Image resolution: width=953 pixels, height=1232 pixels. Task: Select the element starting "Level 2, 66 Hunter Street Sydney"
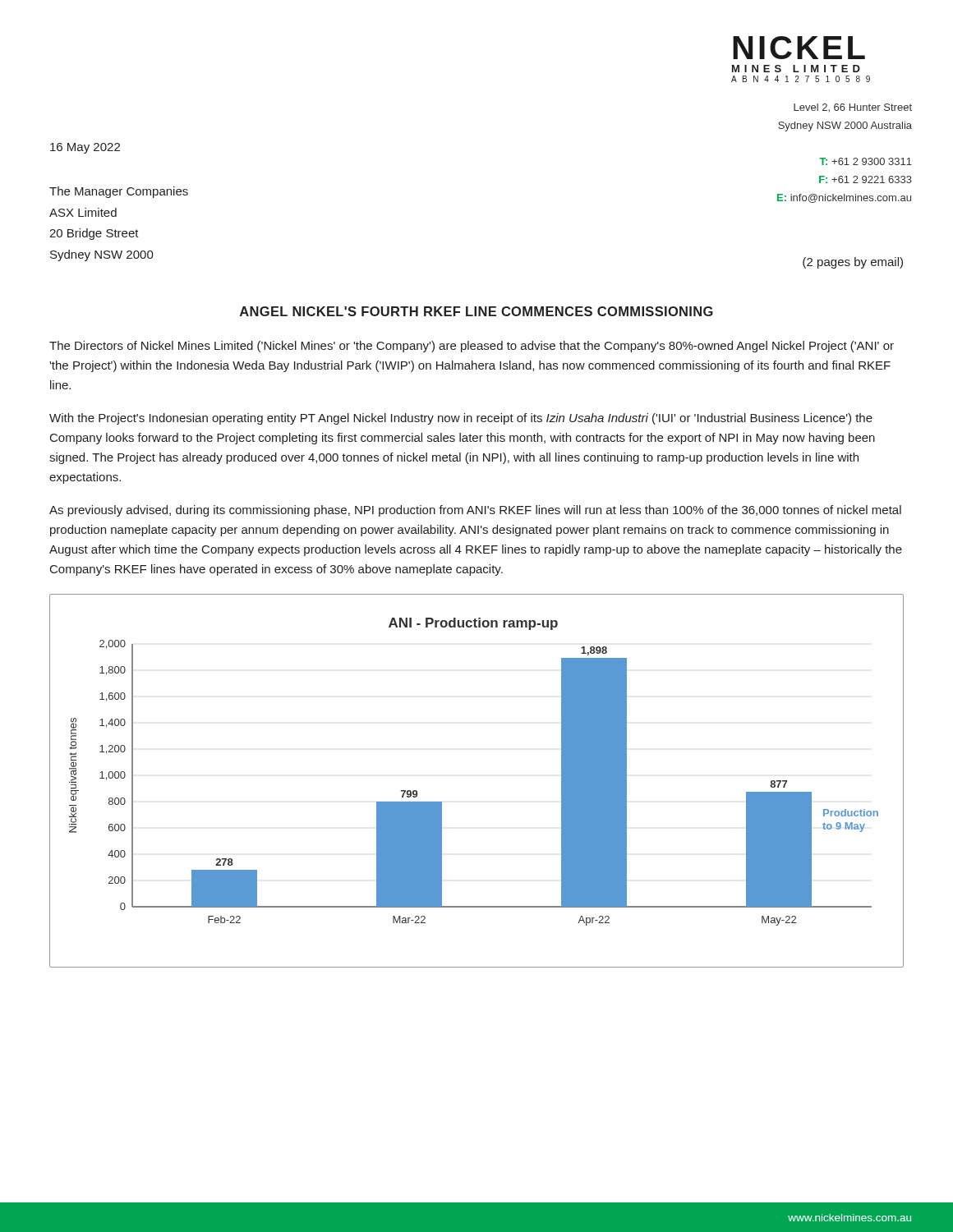point(844,153)
